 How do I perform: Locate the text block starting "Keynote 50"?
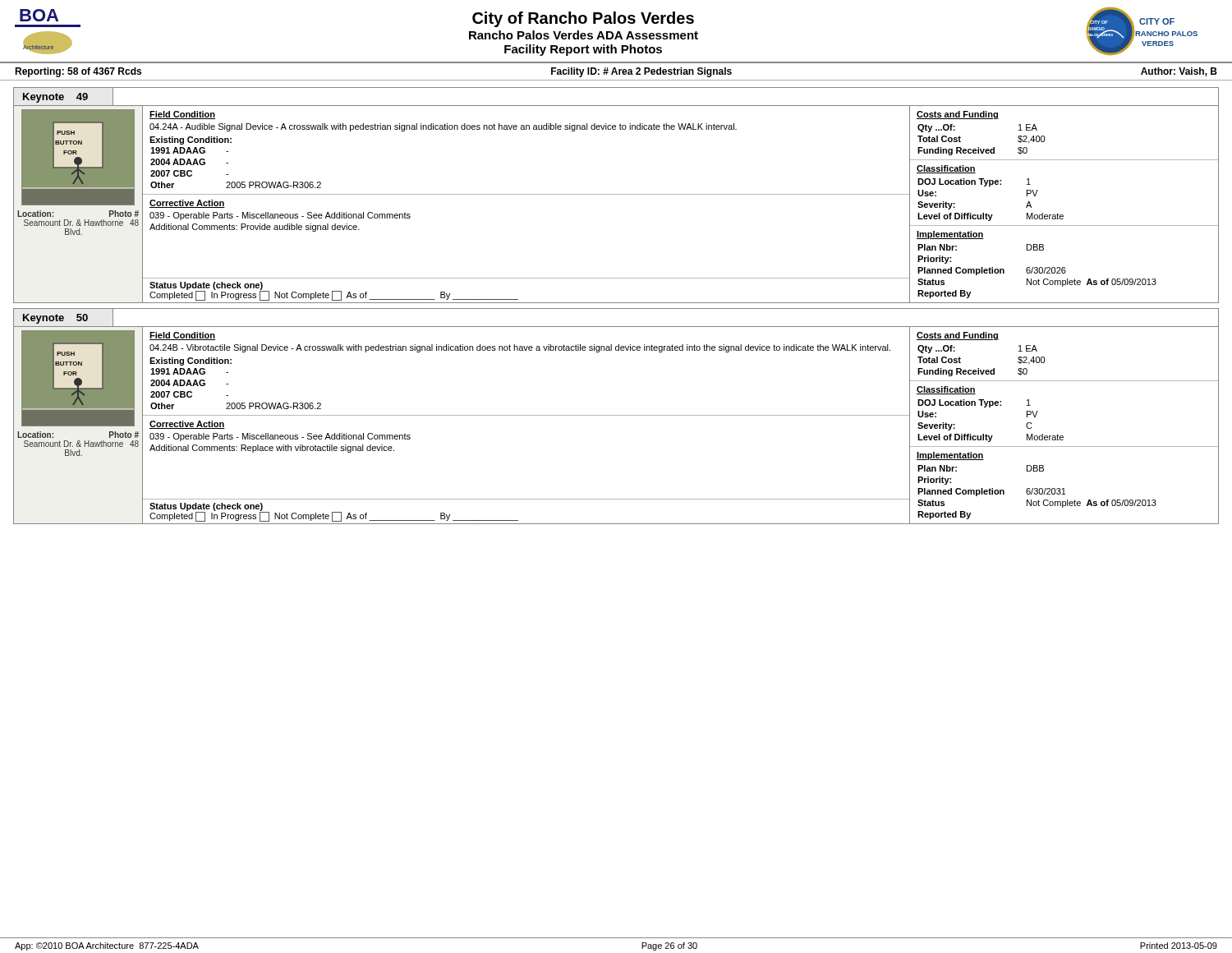tap(55, 318)
